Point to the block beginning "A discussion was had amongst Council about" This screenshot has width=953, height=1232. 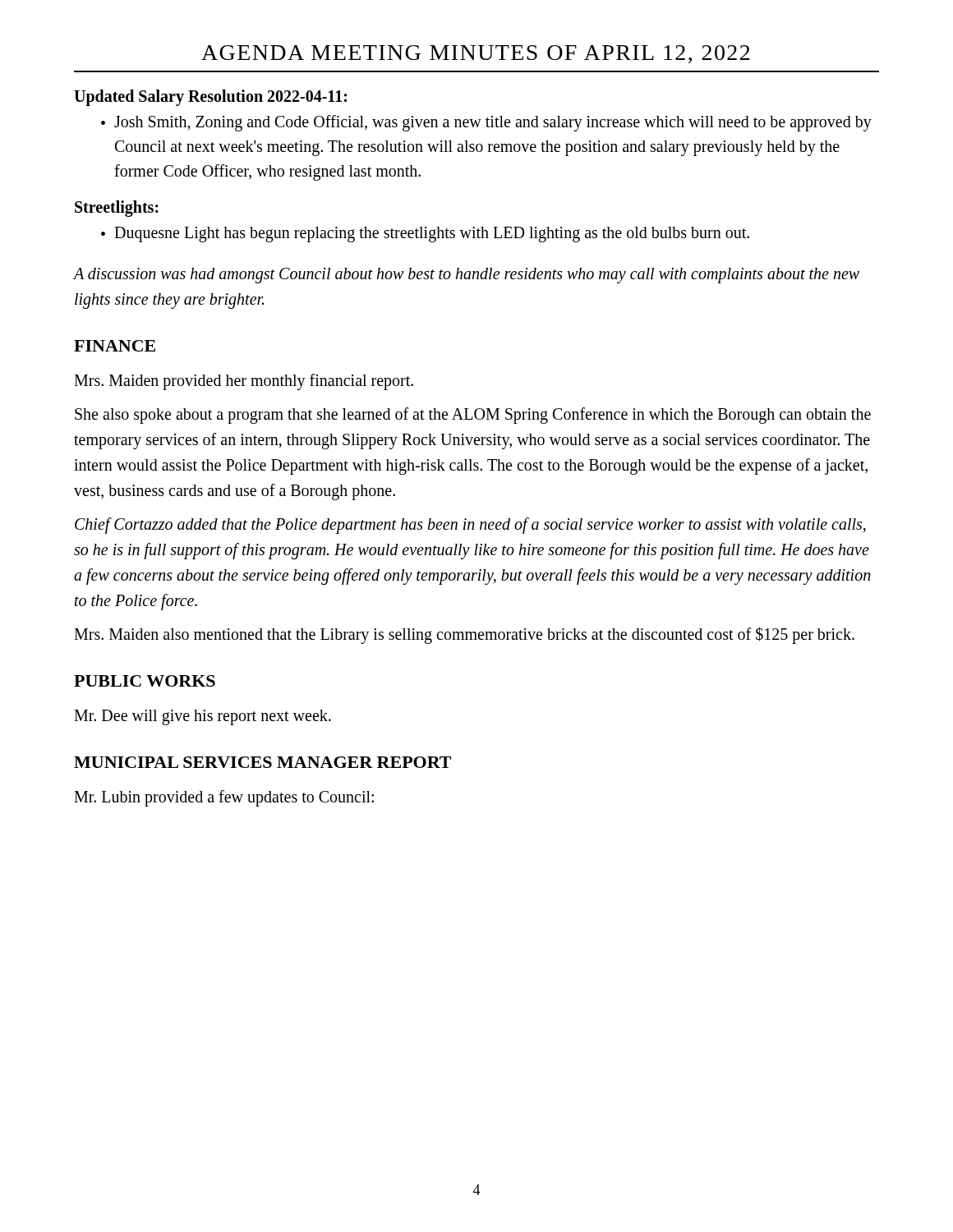click(x=467, y=286)
